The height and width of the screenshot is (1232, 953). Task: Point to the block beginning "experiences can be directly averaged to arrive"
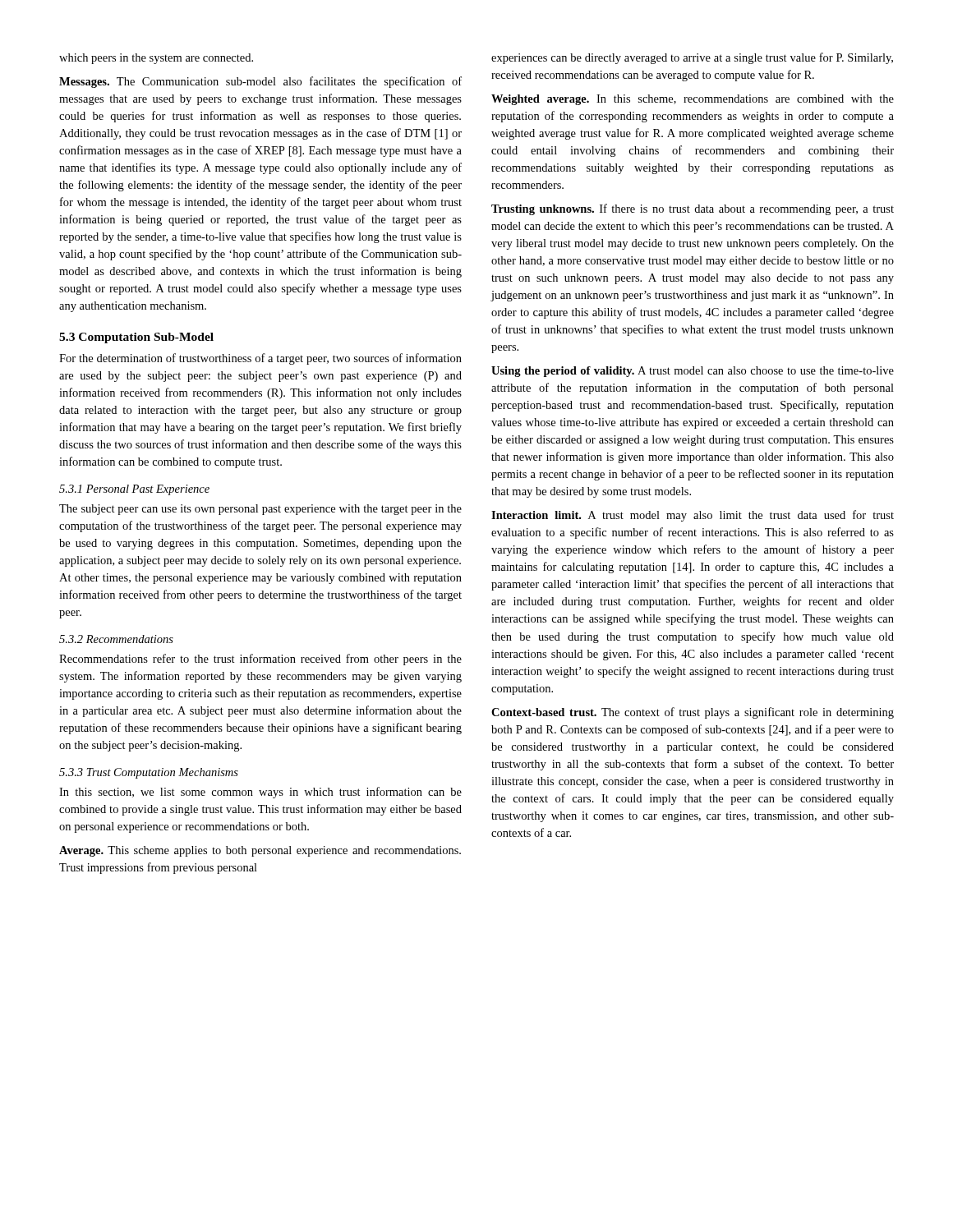(693, 67)
